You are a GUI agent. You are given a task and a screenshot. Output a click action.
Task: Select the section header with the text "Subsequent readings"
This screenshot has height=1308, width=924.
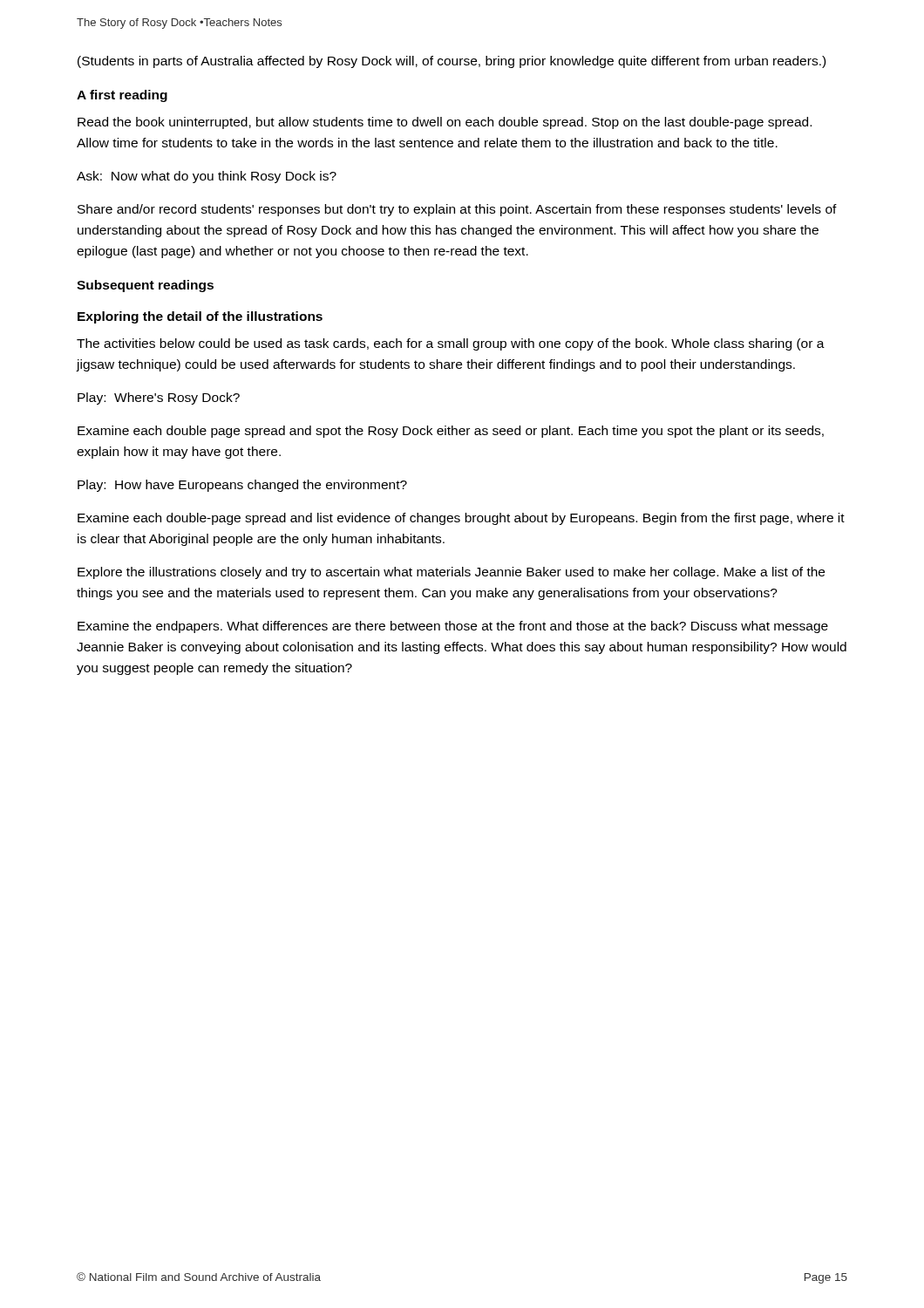145,285
